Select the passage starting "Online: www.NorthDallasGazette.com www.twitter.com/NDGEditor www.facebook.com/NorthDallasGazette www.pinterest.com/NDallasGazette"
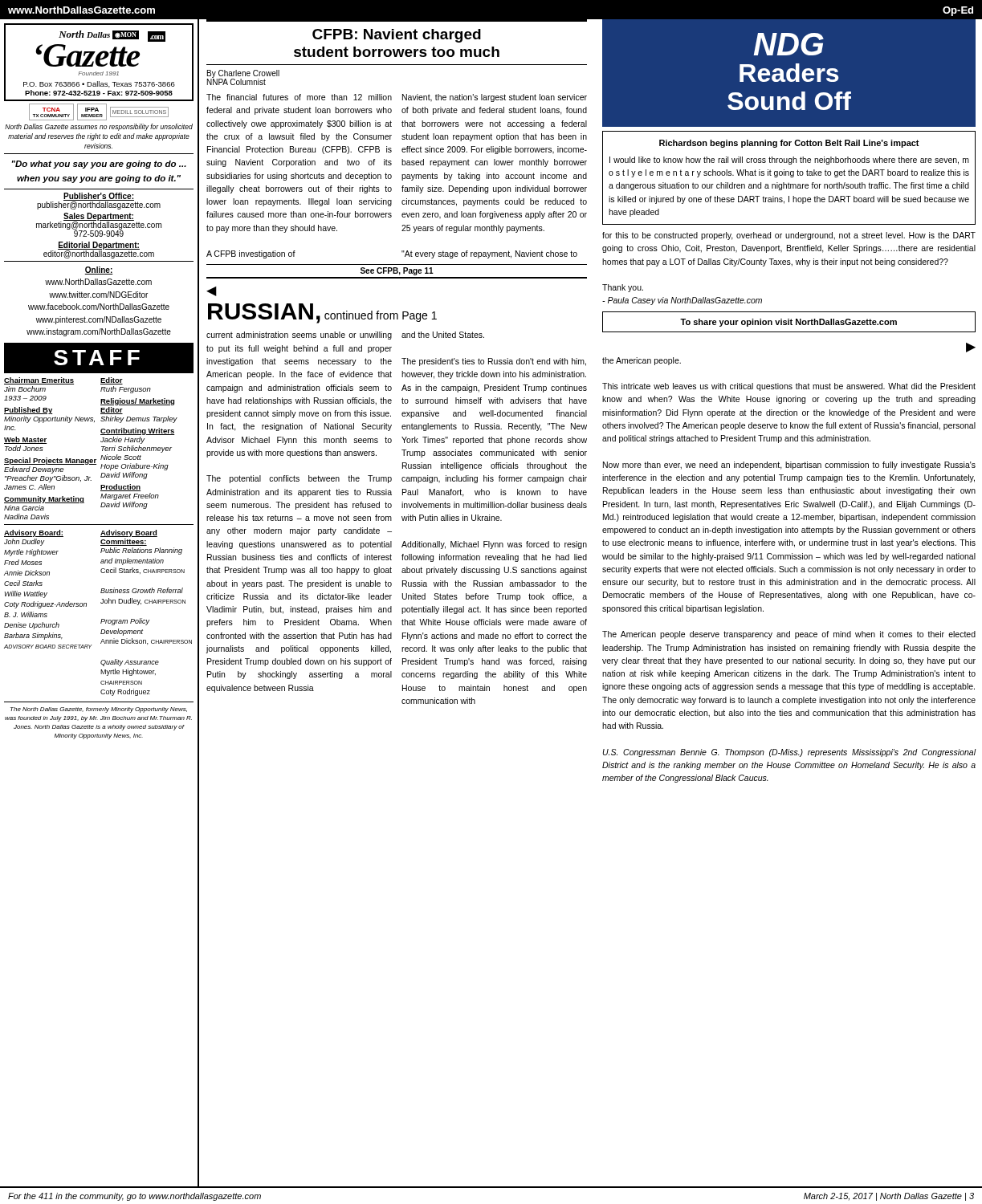Image resolution: width=982 pixels, height=1204 pixels. point(99,301)
